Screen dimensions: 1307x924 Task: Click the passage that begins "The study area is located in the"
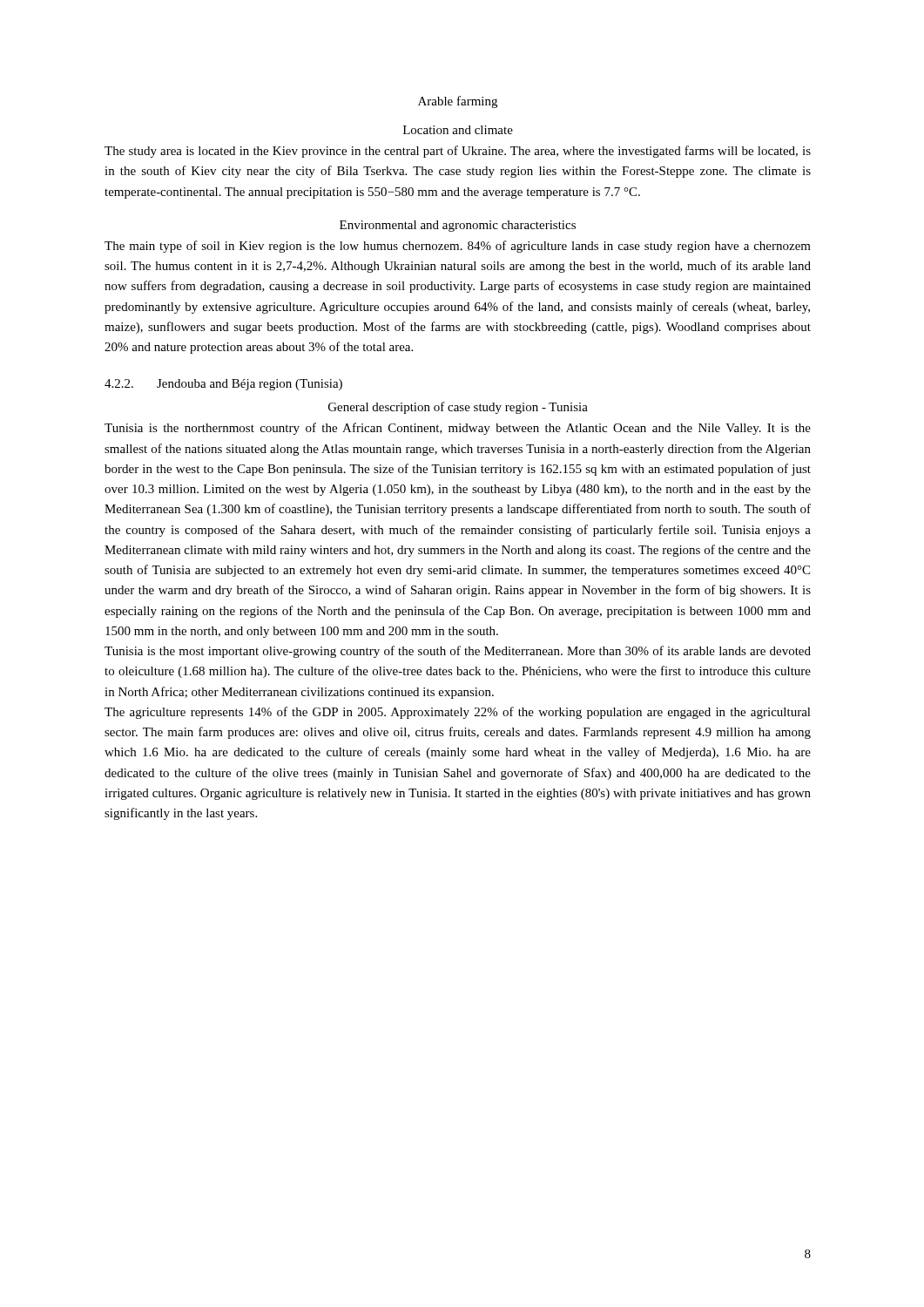458,172
